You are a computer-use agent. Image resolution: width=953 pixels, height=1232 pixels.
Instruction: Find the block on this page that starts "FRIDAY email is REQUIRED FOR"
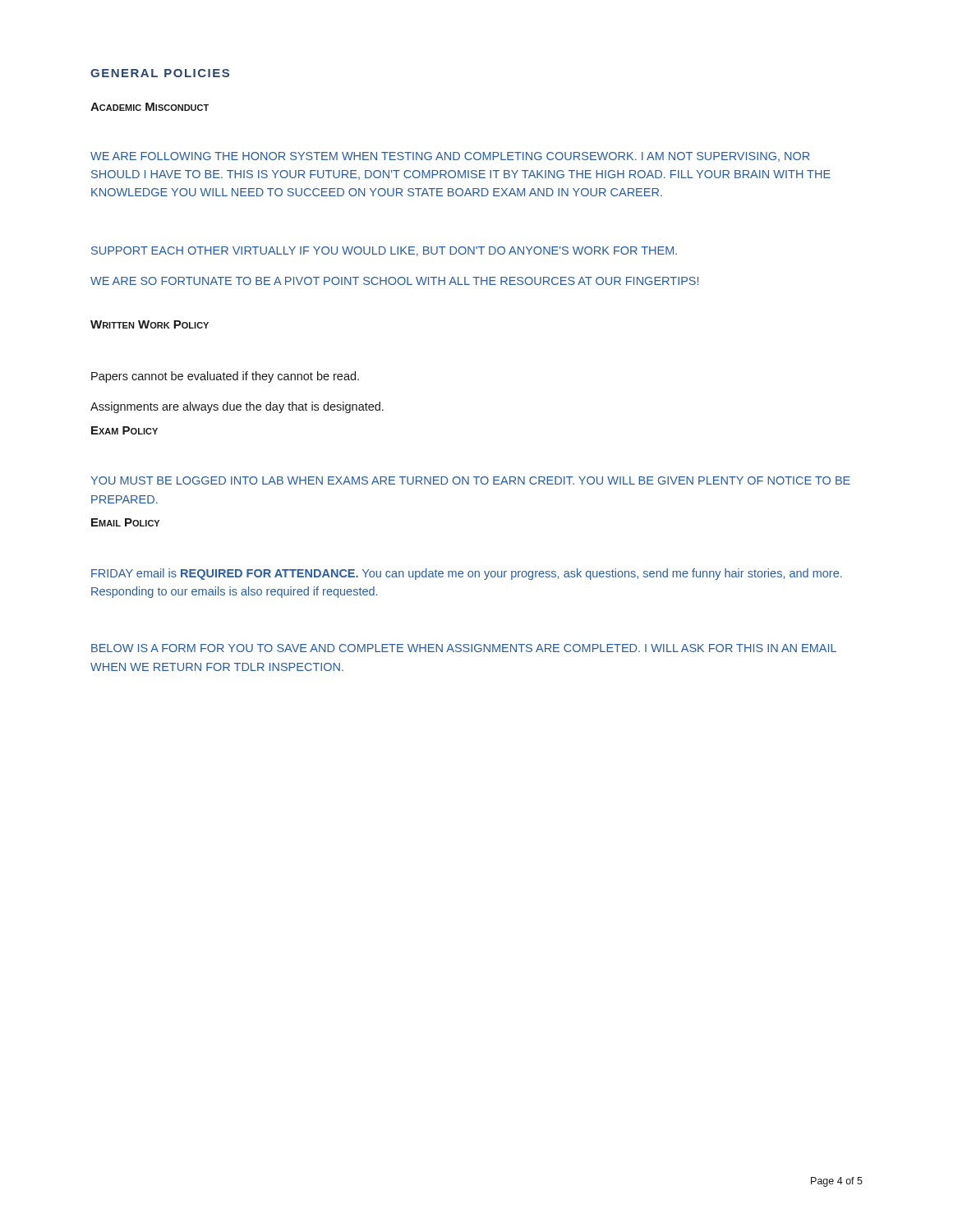click(476, 582)
